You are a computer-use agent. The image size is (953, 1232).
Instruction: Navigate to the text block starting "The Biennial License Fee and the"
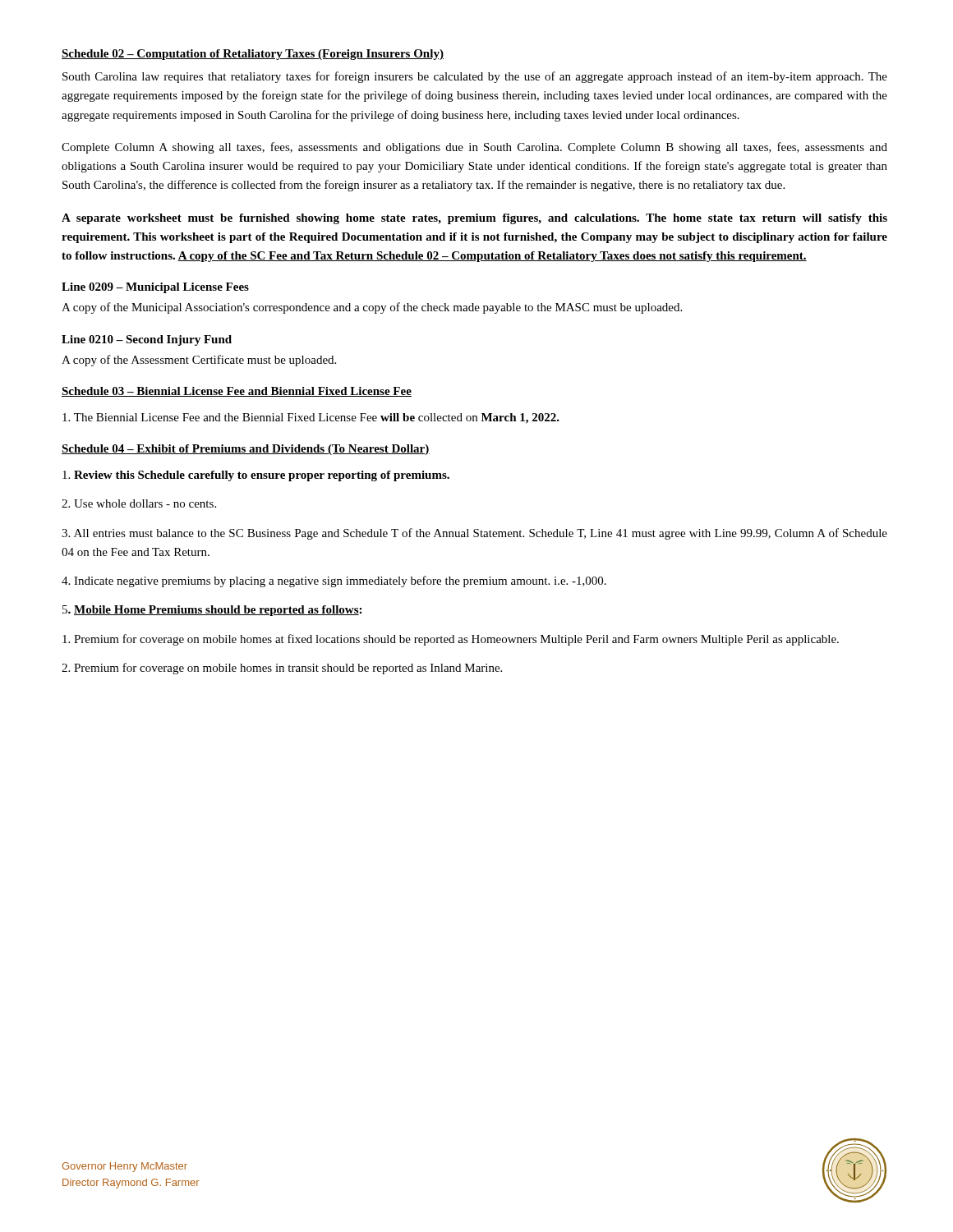click(x=311, y=417)
